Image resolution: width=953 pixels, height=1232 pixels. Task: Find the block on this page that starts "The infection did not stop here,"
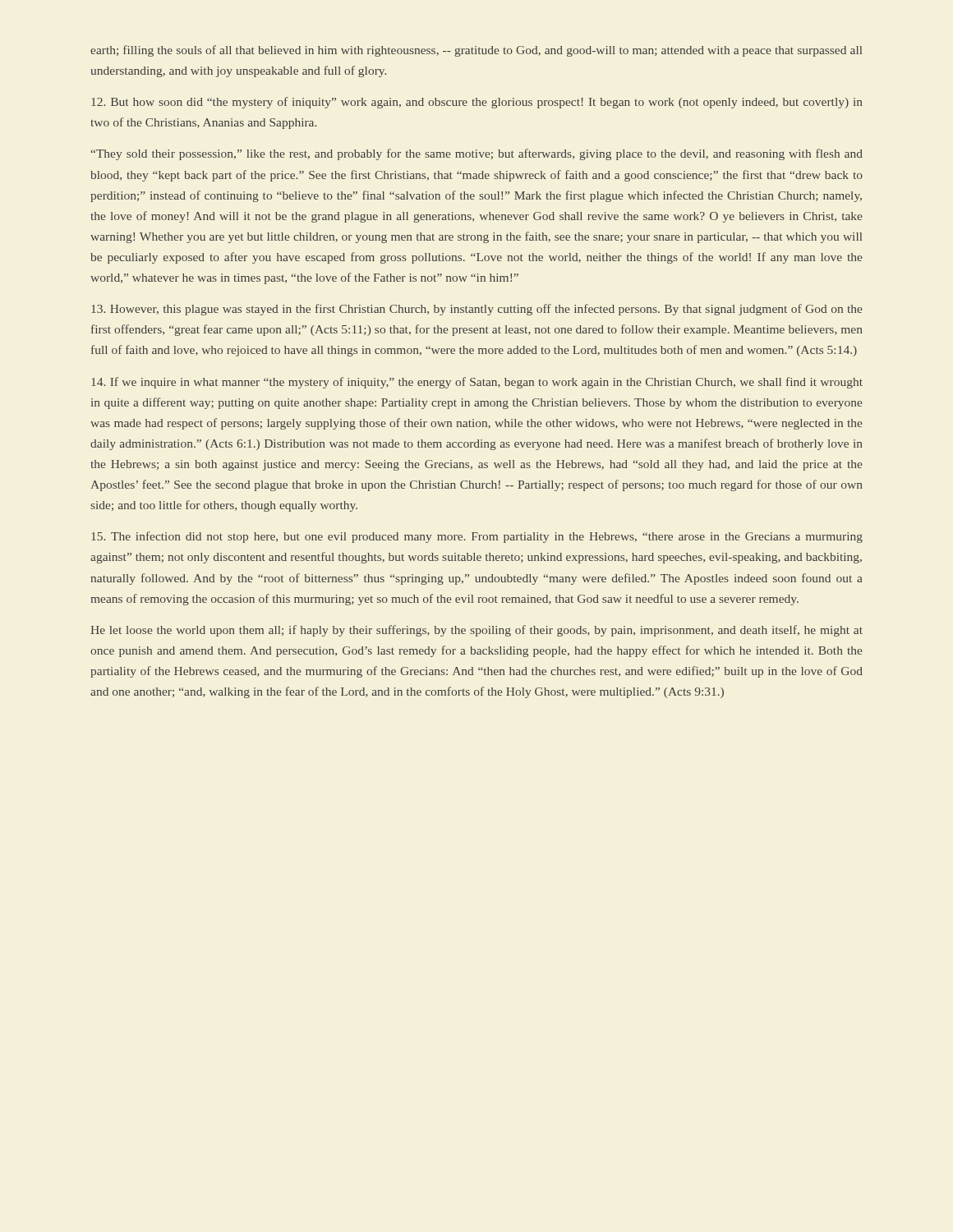476,567
